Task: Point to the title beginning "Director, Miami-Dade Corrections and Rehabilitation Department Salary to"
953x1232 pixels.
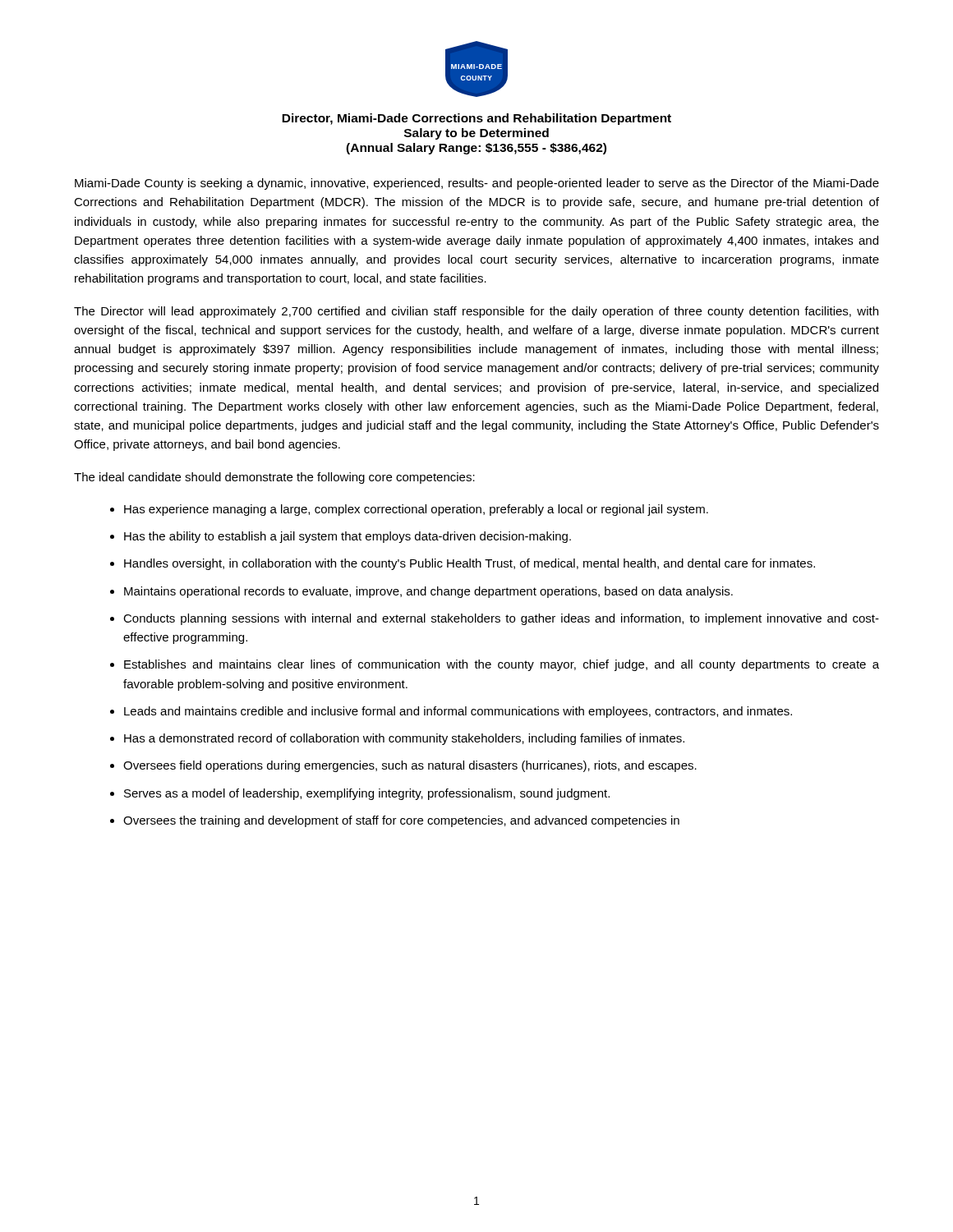Action: pos(476,133)
